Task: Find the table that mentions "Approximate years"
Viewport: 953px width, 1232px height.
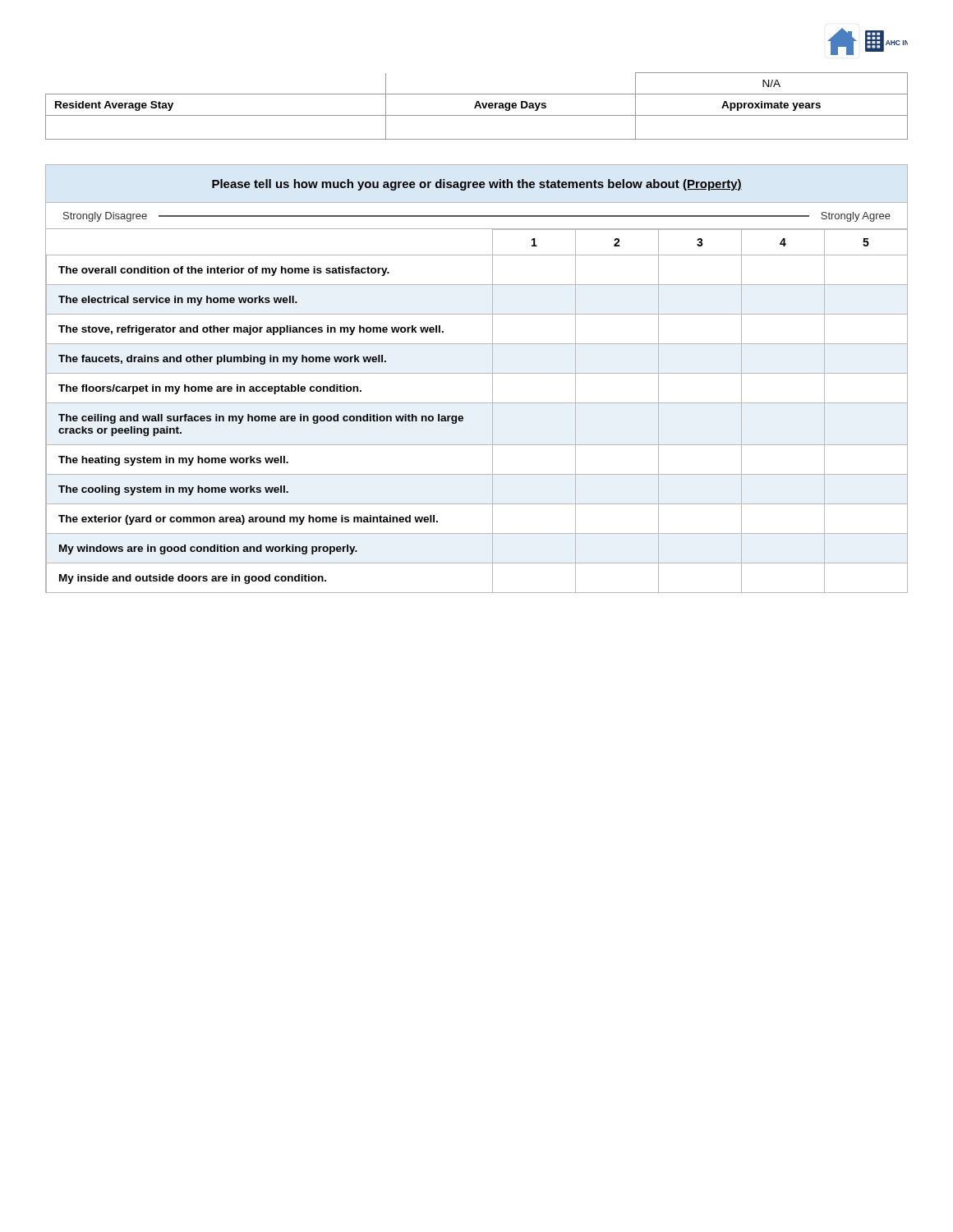Action: (x=476, y=106)
